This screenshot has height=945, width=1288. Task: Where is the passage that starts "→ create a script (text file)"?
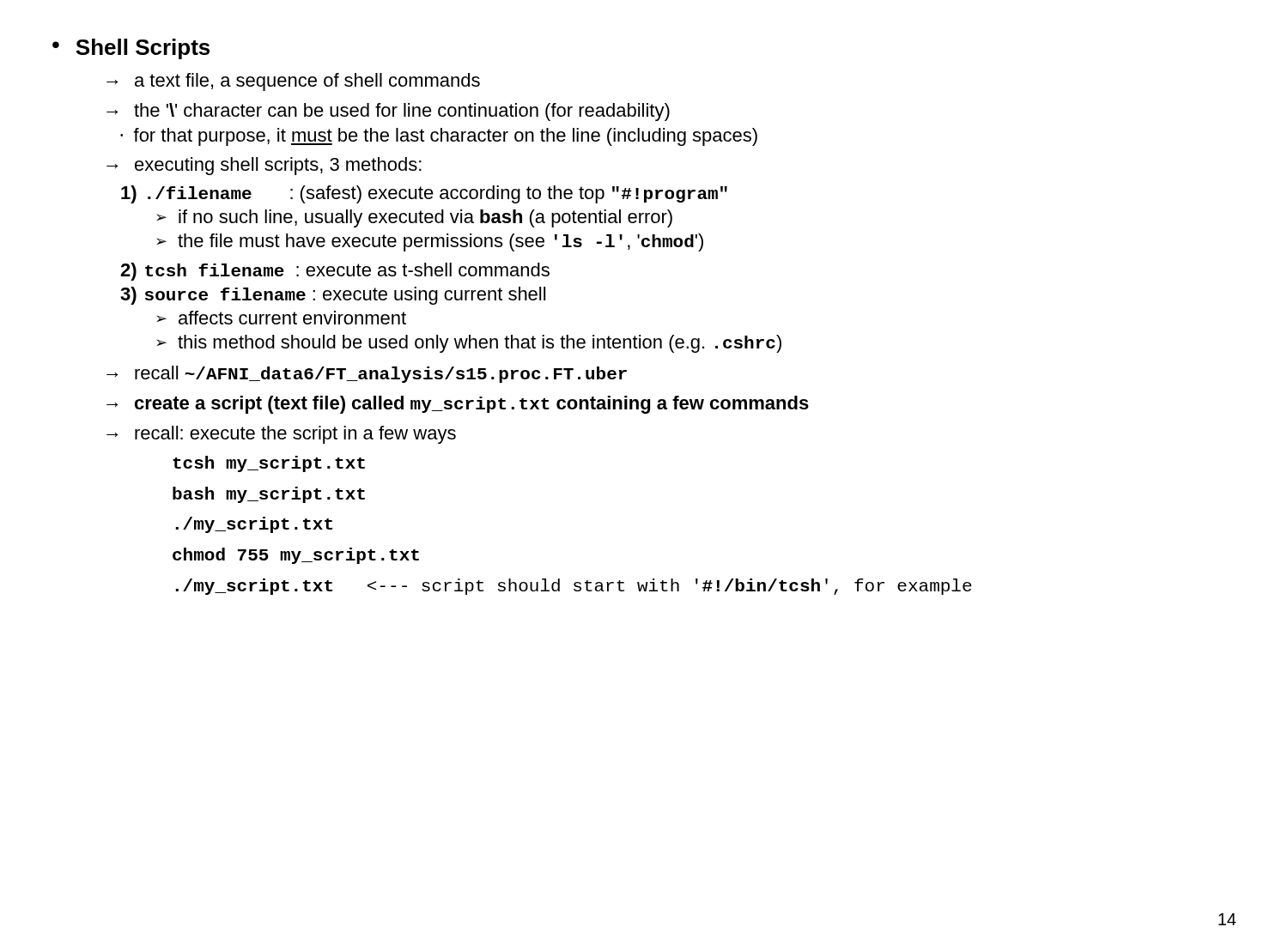(670, 404)
